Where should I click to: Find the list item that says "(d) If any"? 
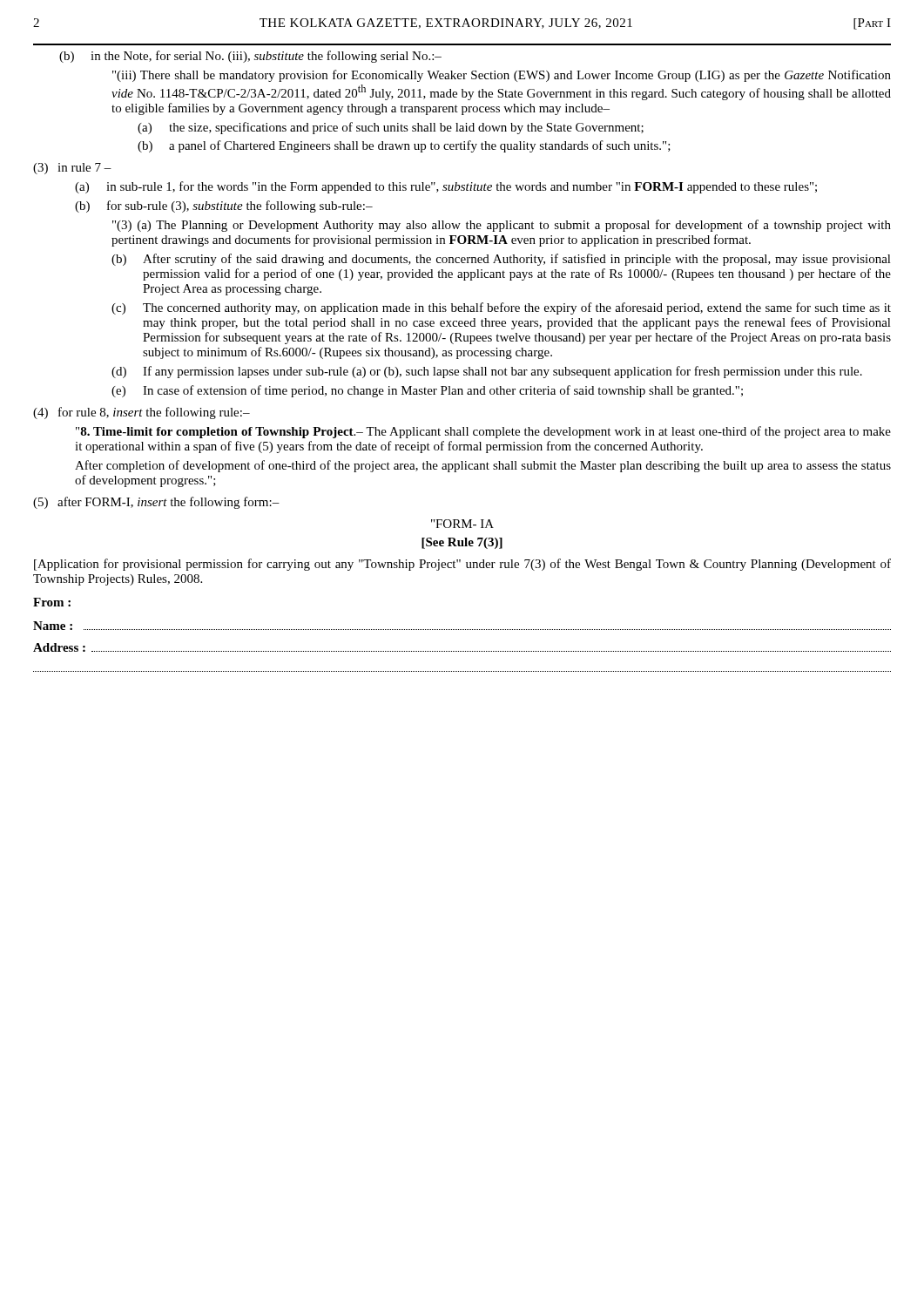501,372
